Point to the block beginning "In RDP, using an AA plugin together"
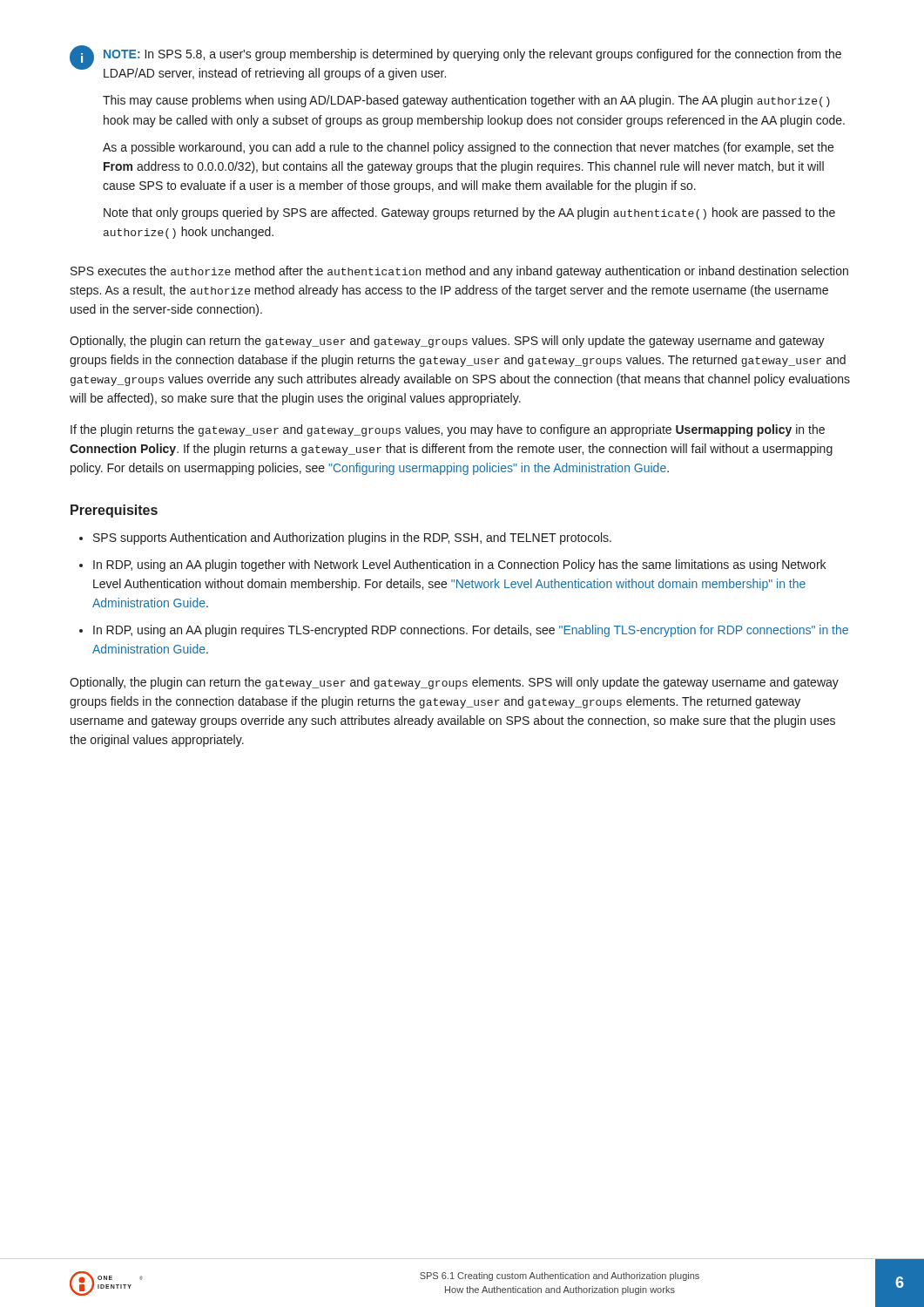The height and width of the screenshot is (1307, 924). pos(459,584)
